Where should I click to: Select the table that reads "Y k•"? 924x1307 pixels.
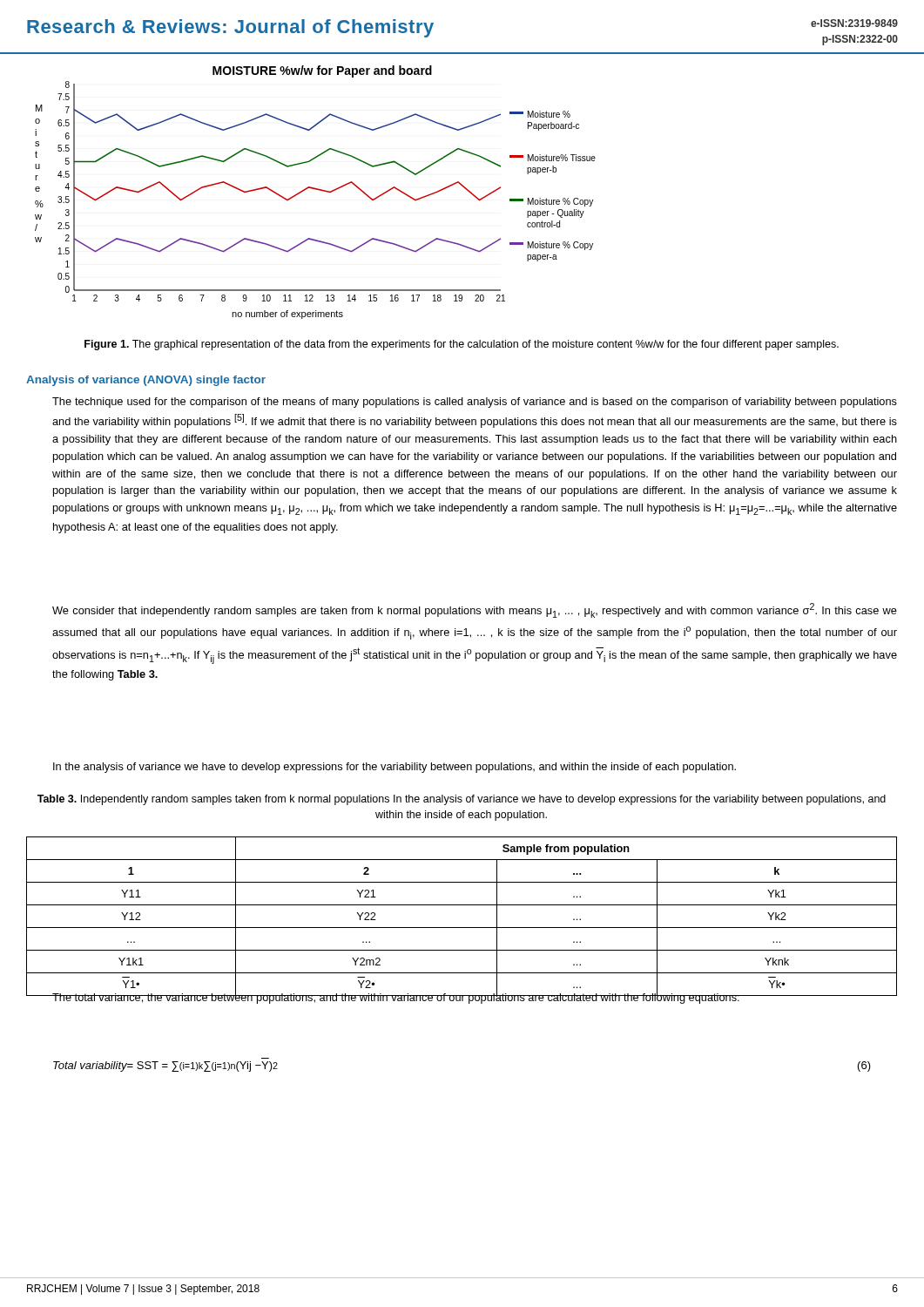point(462,916)
